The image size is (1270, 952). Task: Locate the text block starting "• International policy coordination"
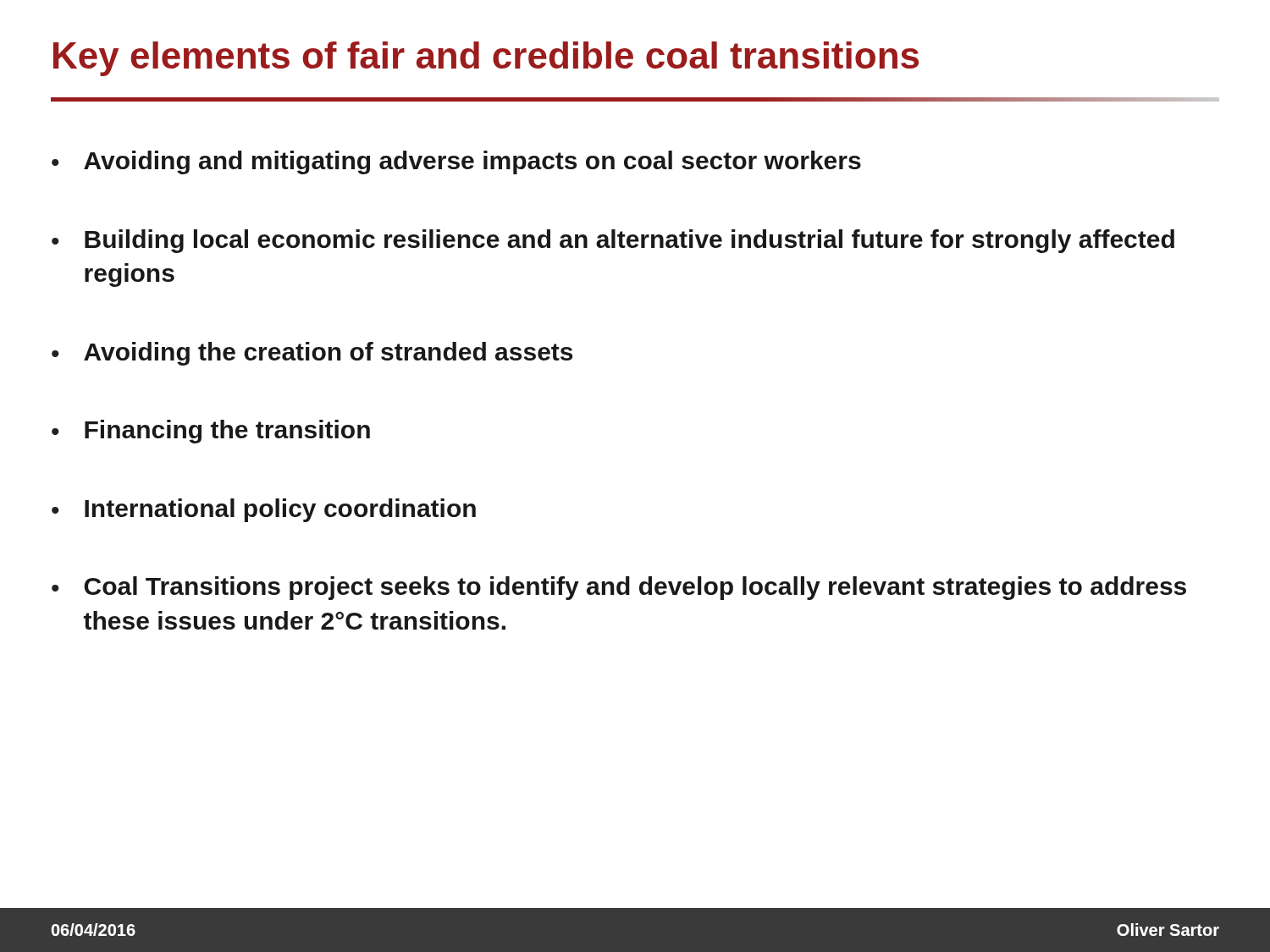tap(264, 508)
